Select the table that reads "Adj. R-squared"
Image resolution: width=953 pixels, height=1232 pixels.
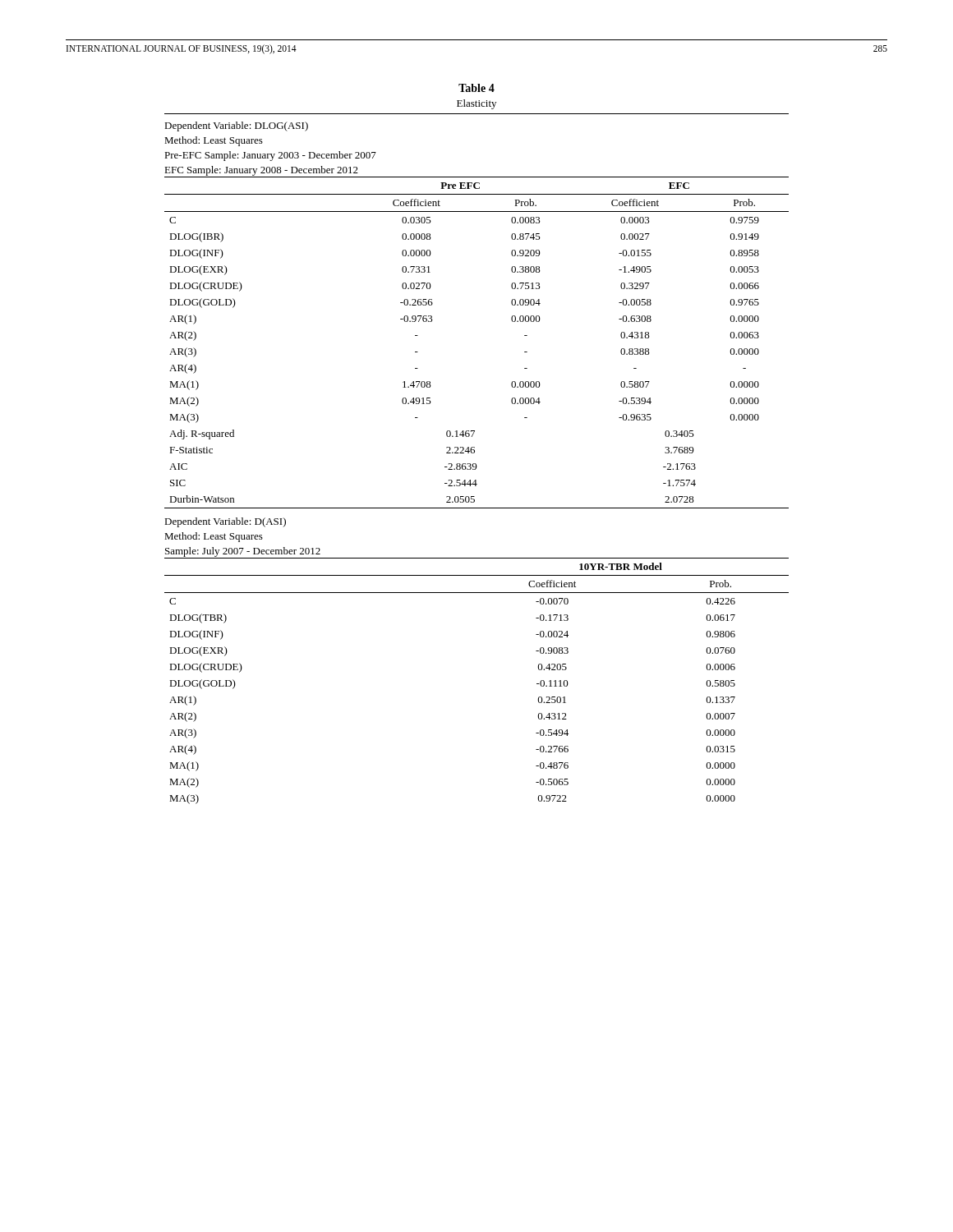(x=476, y=342)
